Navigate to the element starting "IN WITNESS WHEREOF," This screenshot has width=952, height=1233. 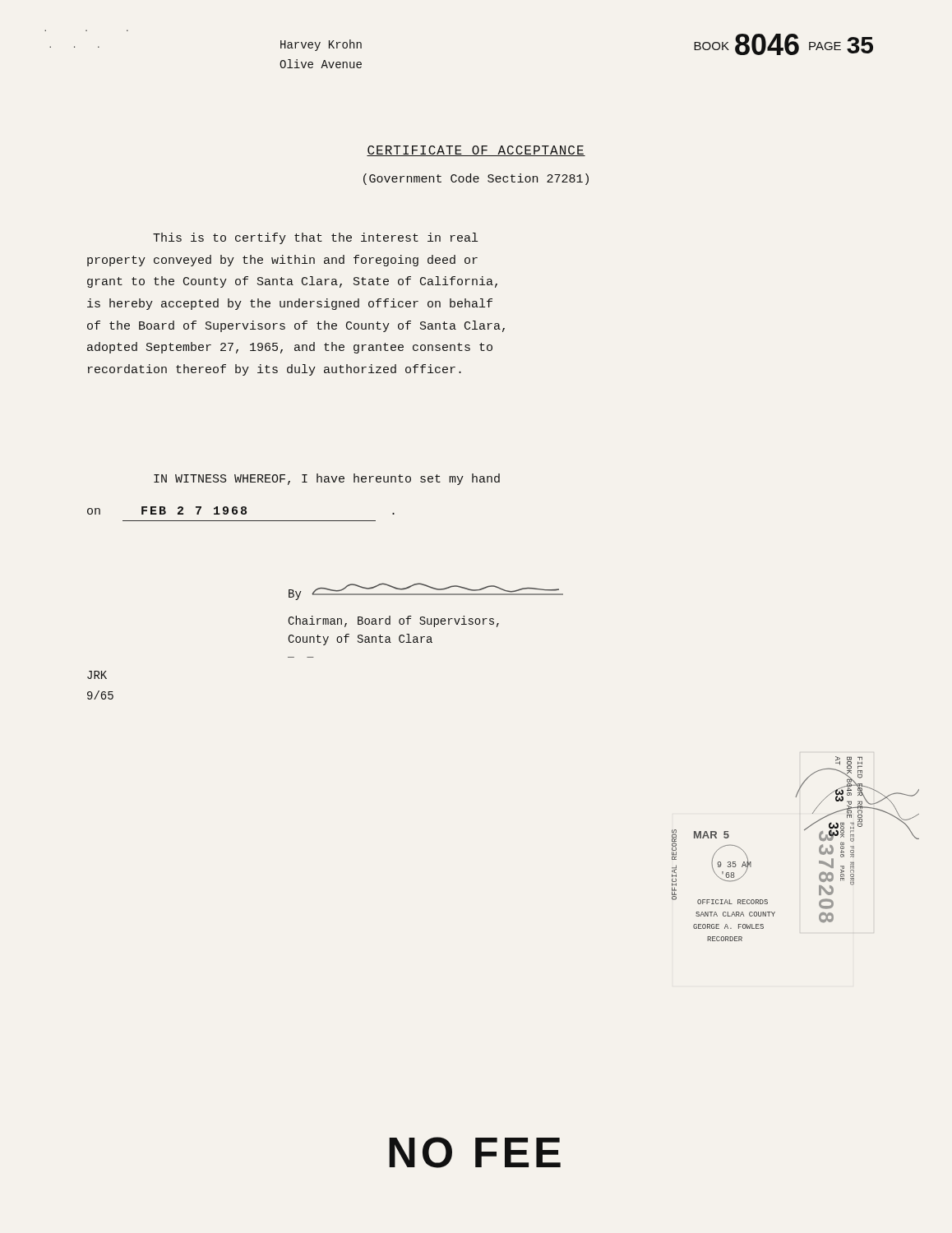pos(294,480)
